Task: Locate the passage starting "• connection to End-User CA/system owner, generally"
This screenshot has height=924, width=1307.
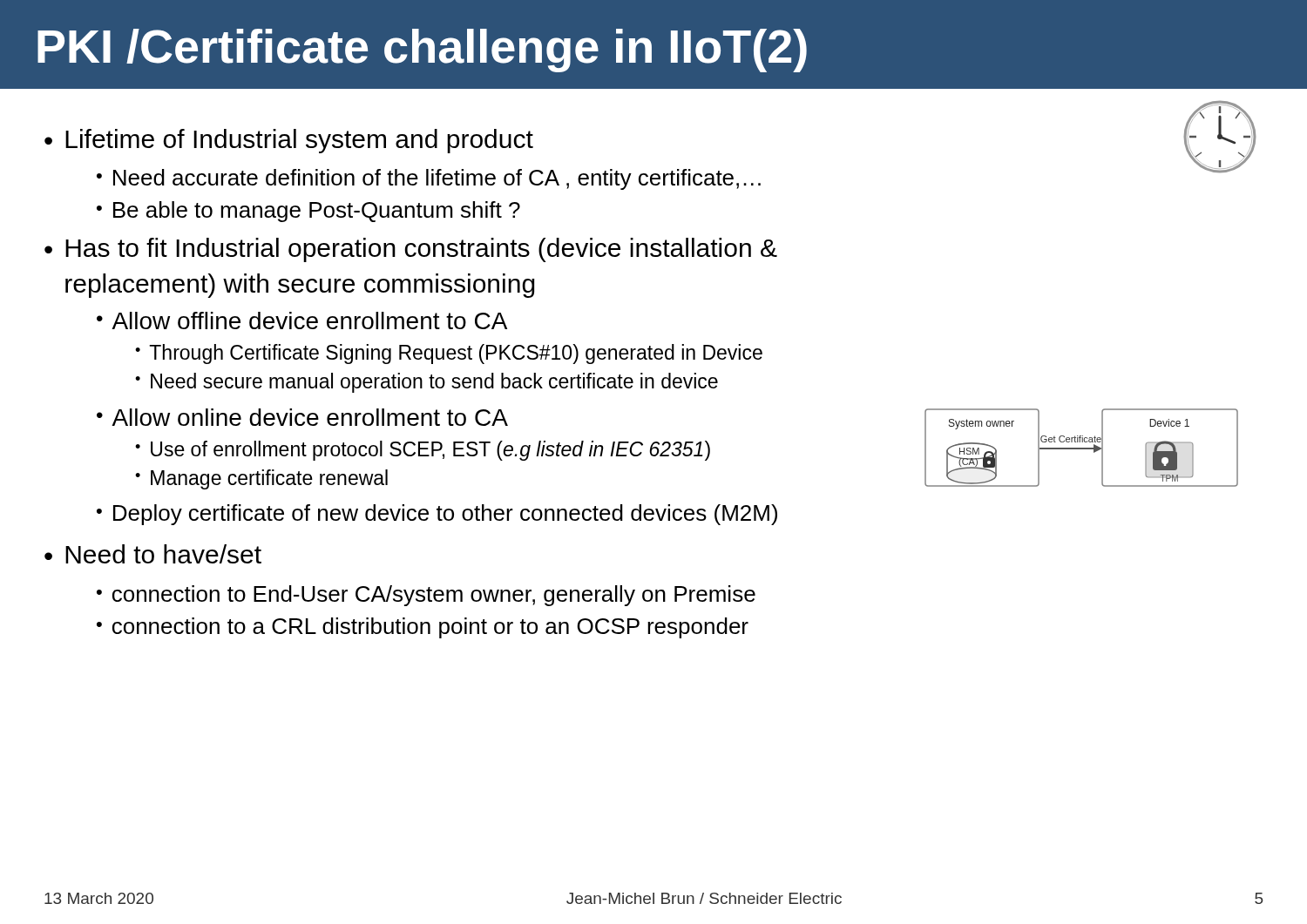Action: pos(426,594)
